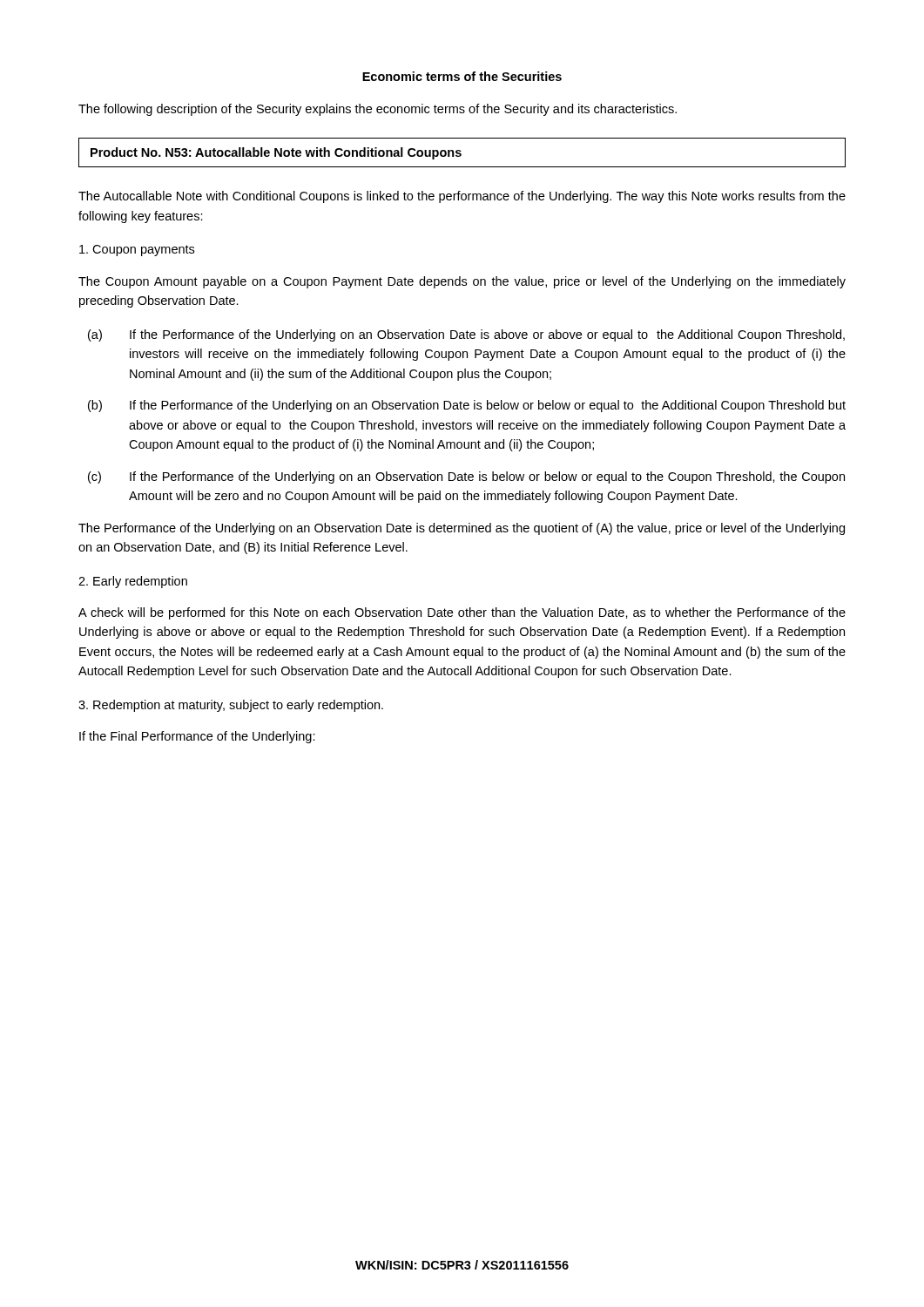Click on the text block with the text "A check will be"
Viewport: 924px width, 1307px height.
tap(462, 642)
